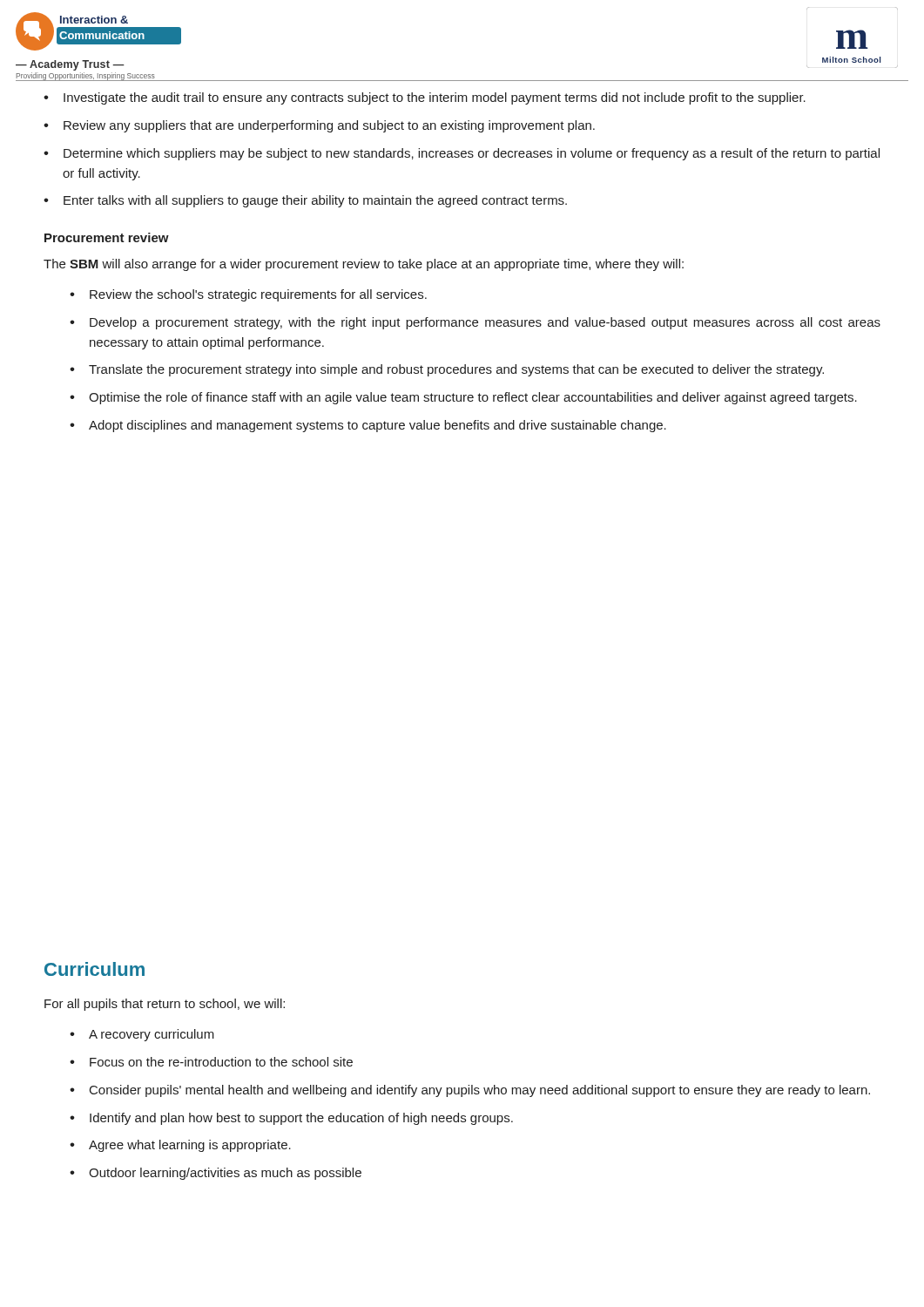Select the list item containing "• Review the school's strategic"
This screenshot has width=924, height=1307.
pyautogui.click(x=249, y=295)
